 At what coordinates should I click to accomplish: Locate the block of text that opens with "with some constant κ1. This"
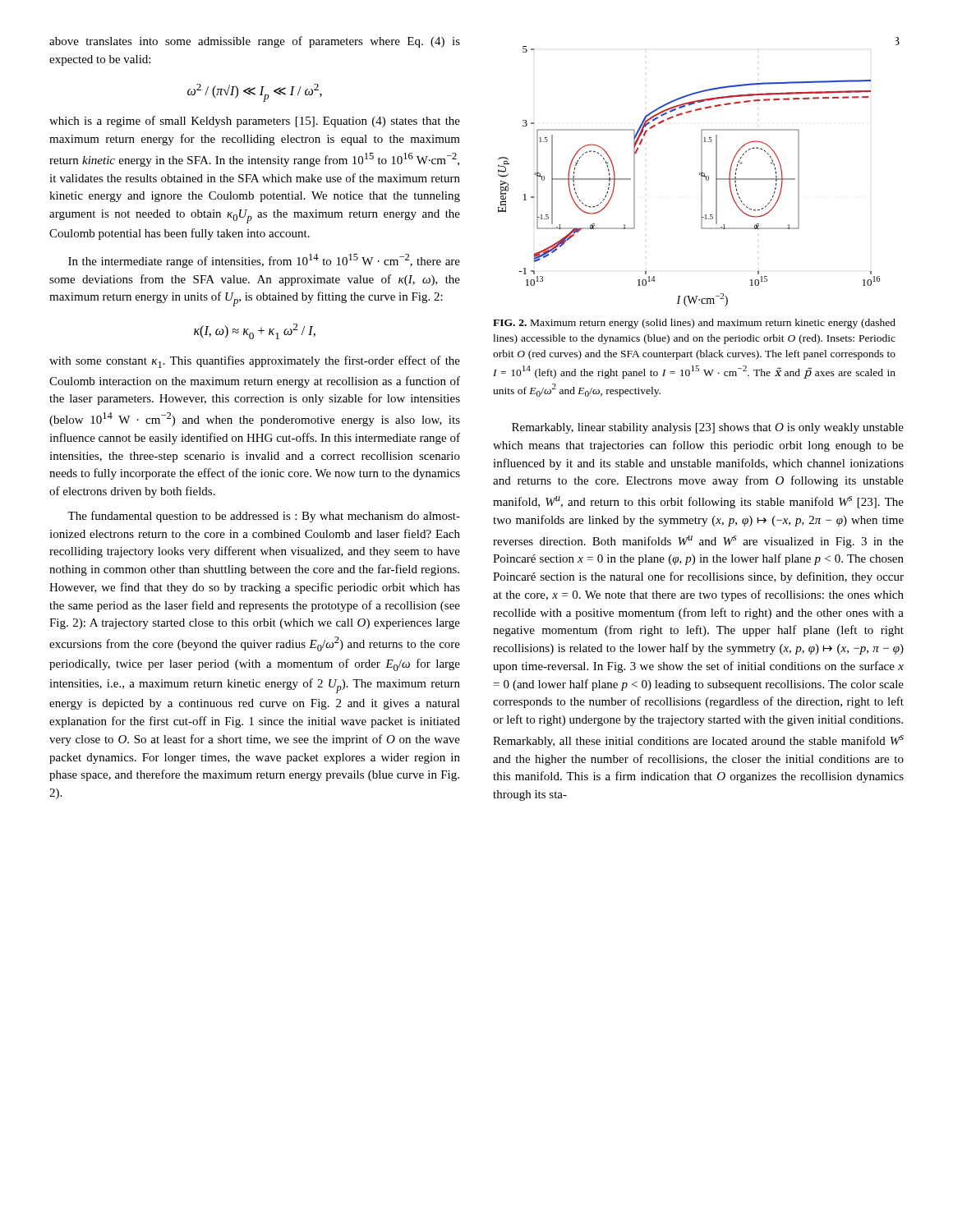pyautogui.click(x=255, y=426)
